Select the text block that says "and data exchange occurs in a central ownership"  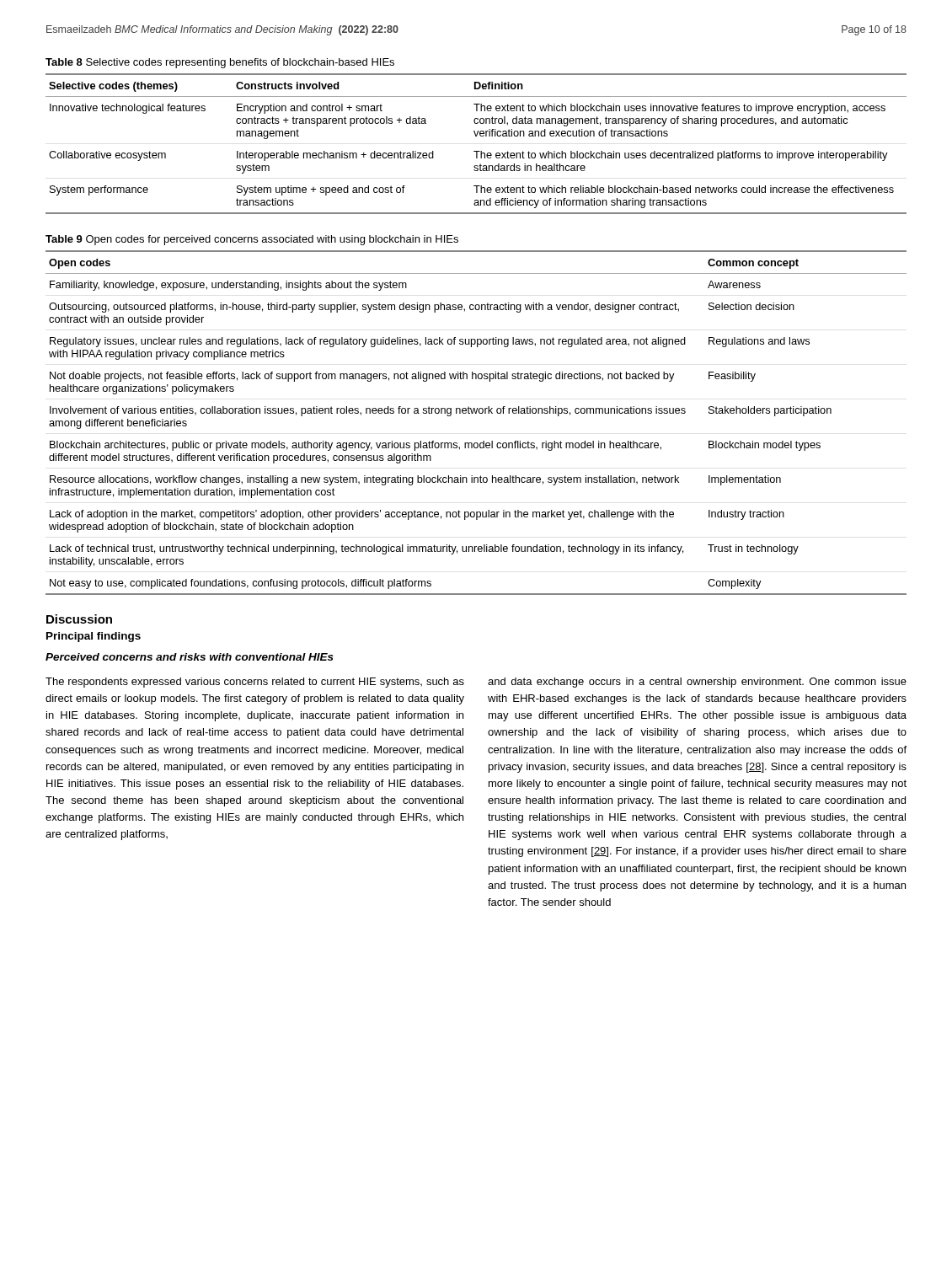click(697, 792)
